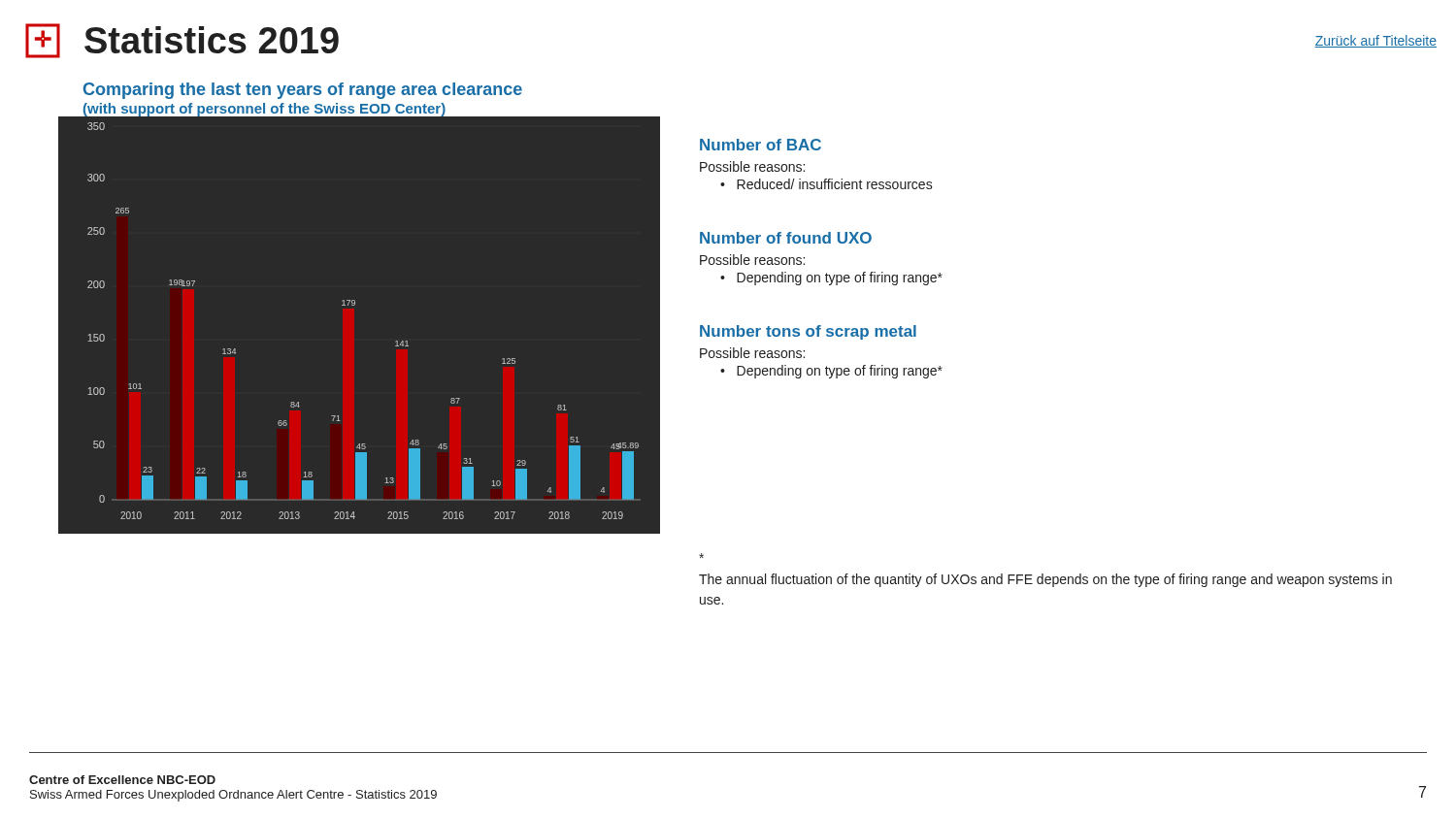This screenshot has height=819, width=1456.
Task: Point to the text starting "Number of found UXO"
Action: 786,238
